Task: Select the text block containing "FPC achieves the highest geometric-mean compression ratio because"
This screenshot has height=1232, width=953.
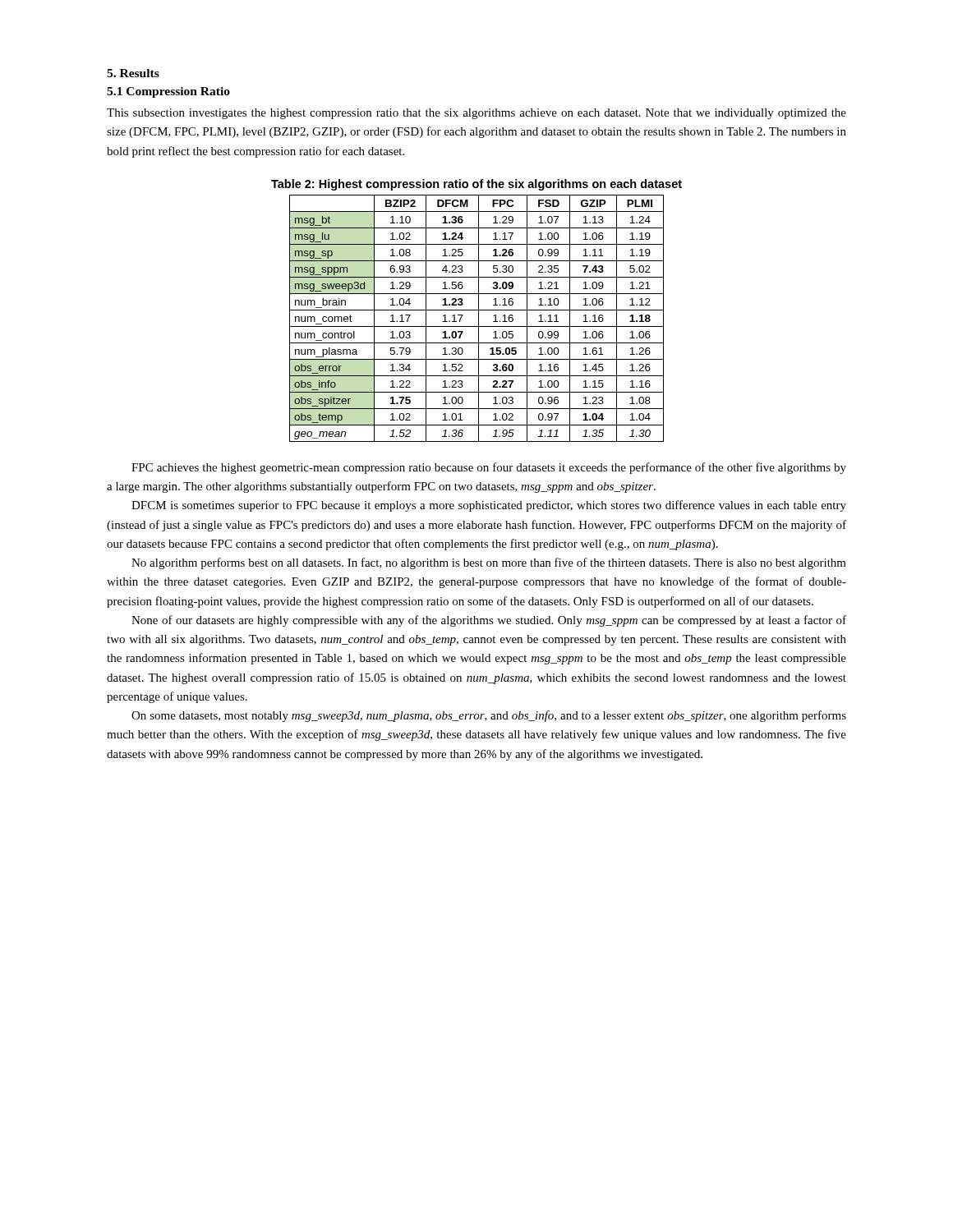Action: pos(476,611)
